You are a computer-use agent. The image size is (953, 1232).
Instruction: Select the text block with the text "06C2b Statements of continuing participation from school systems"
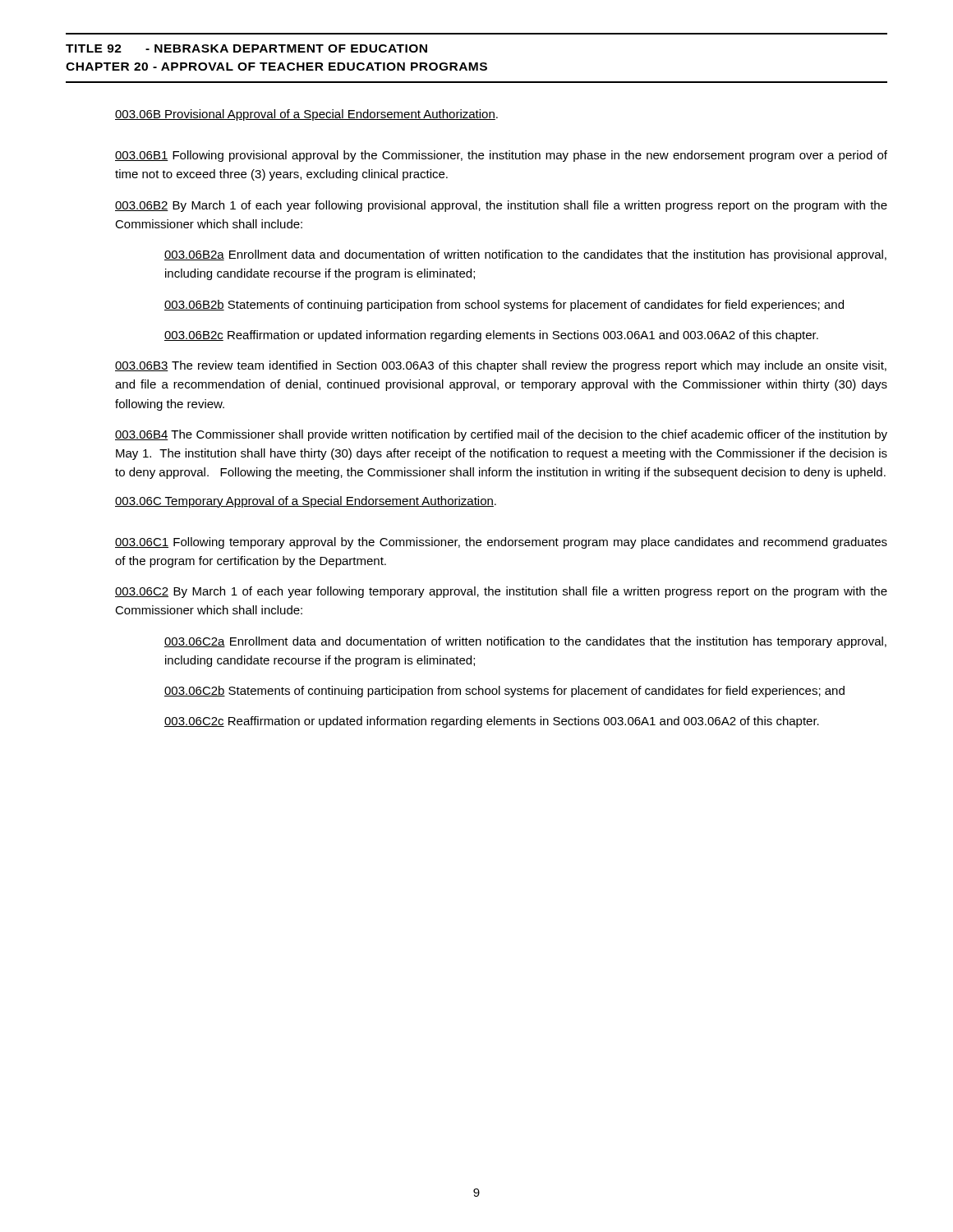(505, 690)
